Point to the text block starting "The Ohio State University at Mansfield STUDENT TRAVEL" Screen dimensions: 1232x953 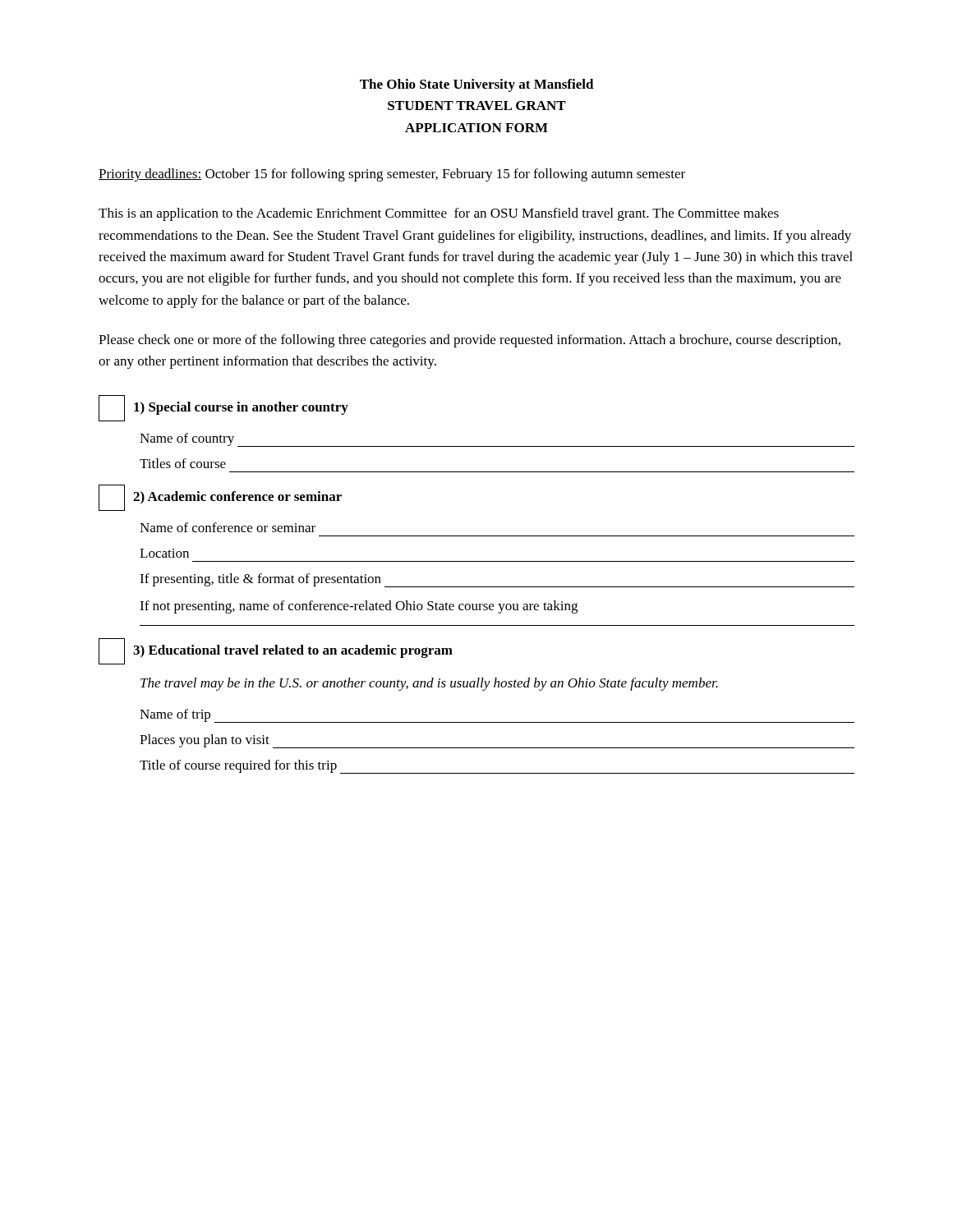[476, 106]
